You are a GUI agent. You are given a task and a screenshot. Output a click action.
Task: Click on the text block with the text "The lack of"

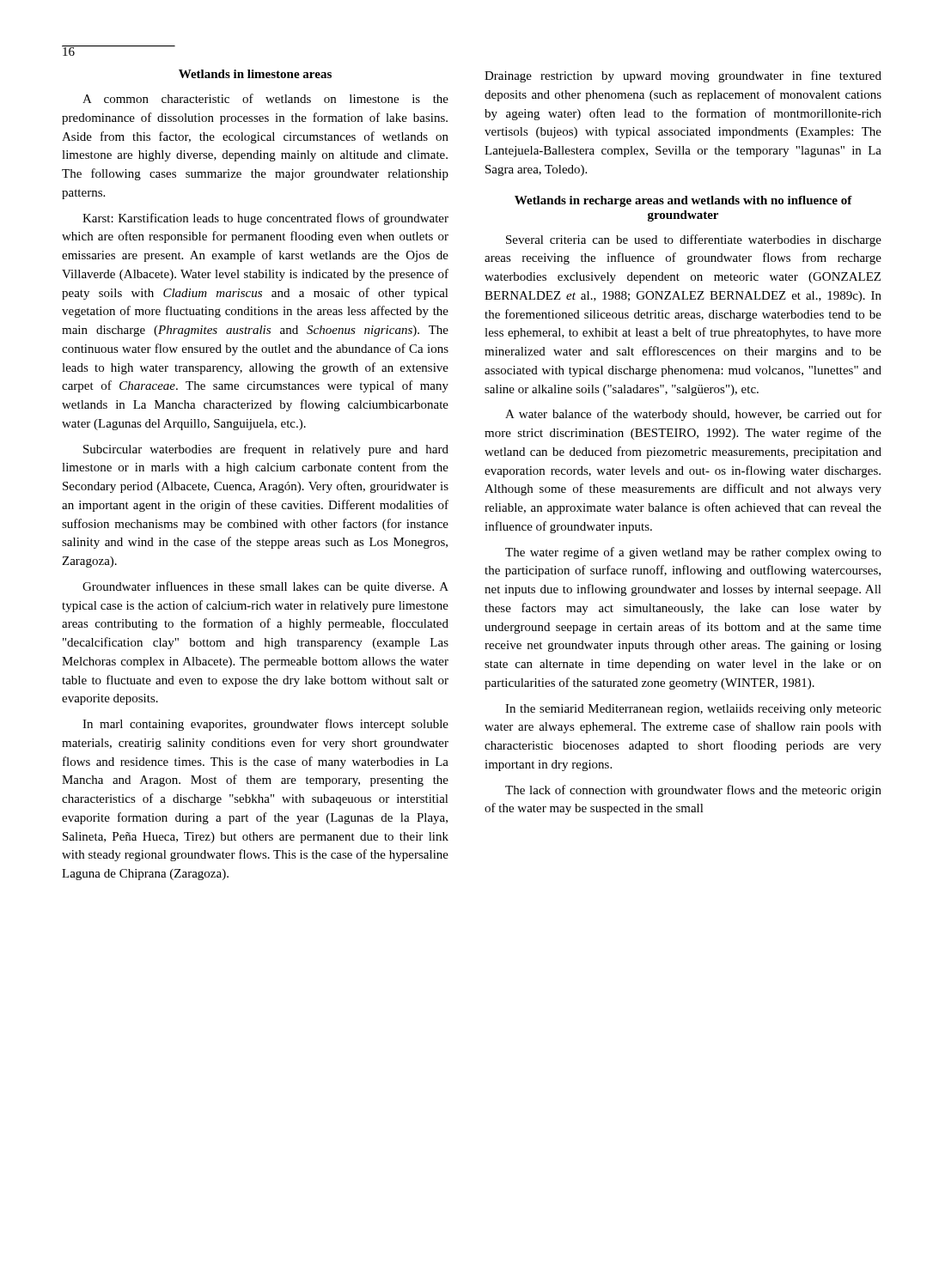pos(683,800)
